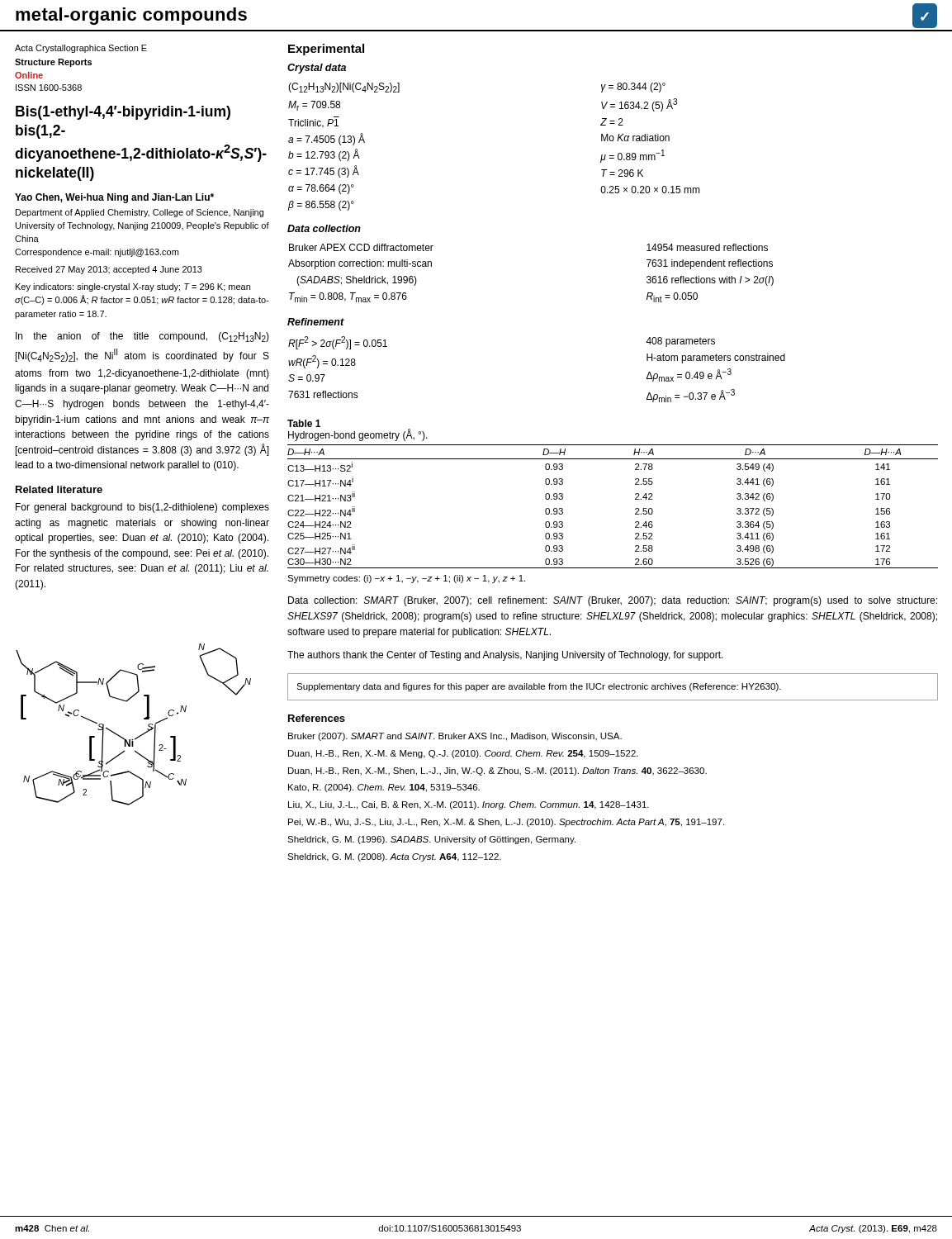Where is the passage that starts "Supplementary data and figures for this"?
952x1239 pixels.
click(539, 686)
